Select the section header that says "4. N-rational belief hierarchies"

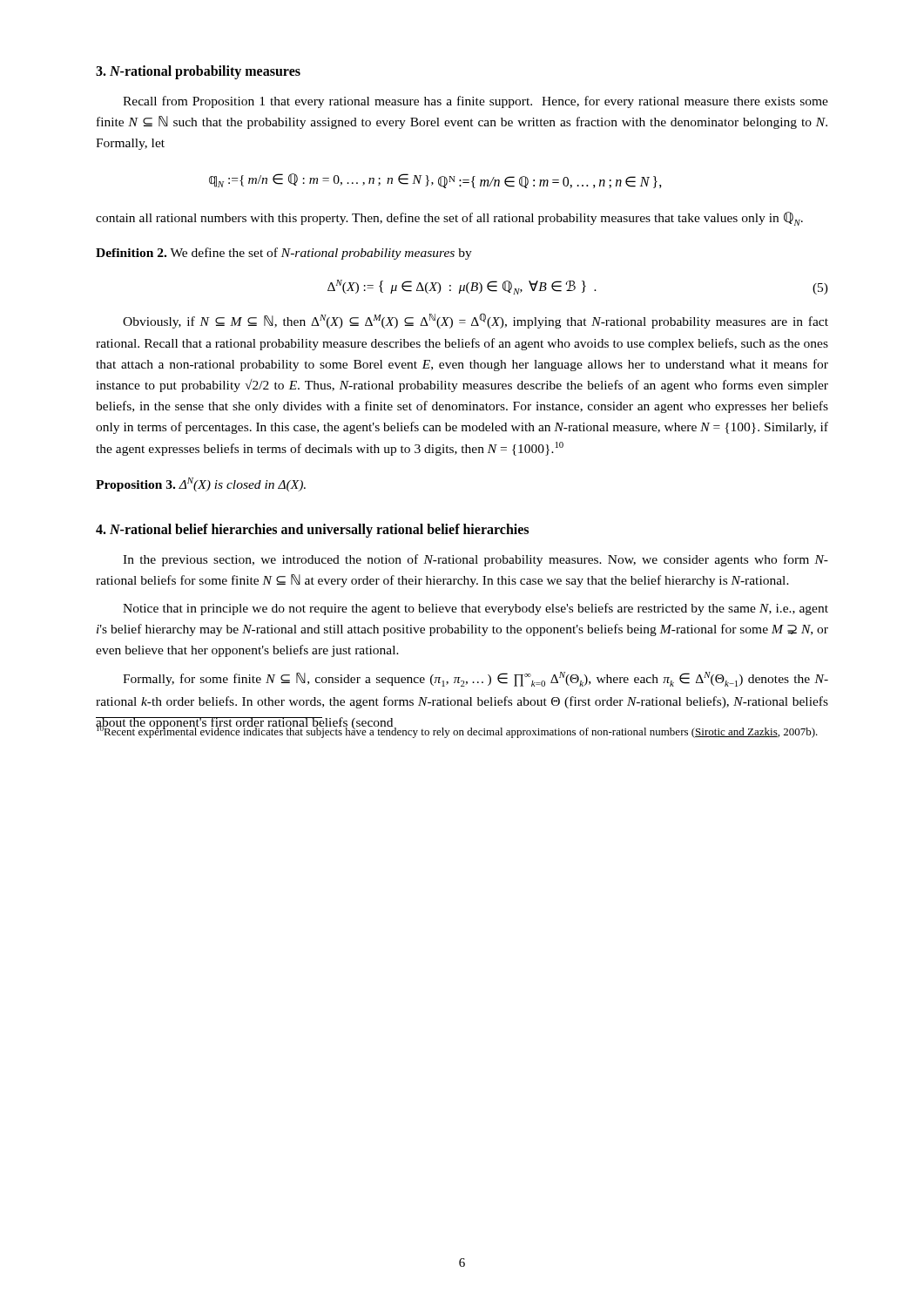(x=312, y=529)
